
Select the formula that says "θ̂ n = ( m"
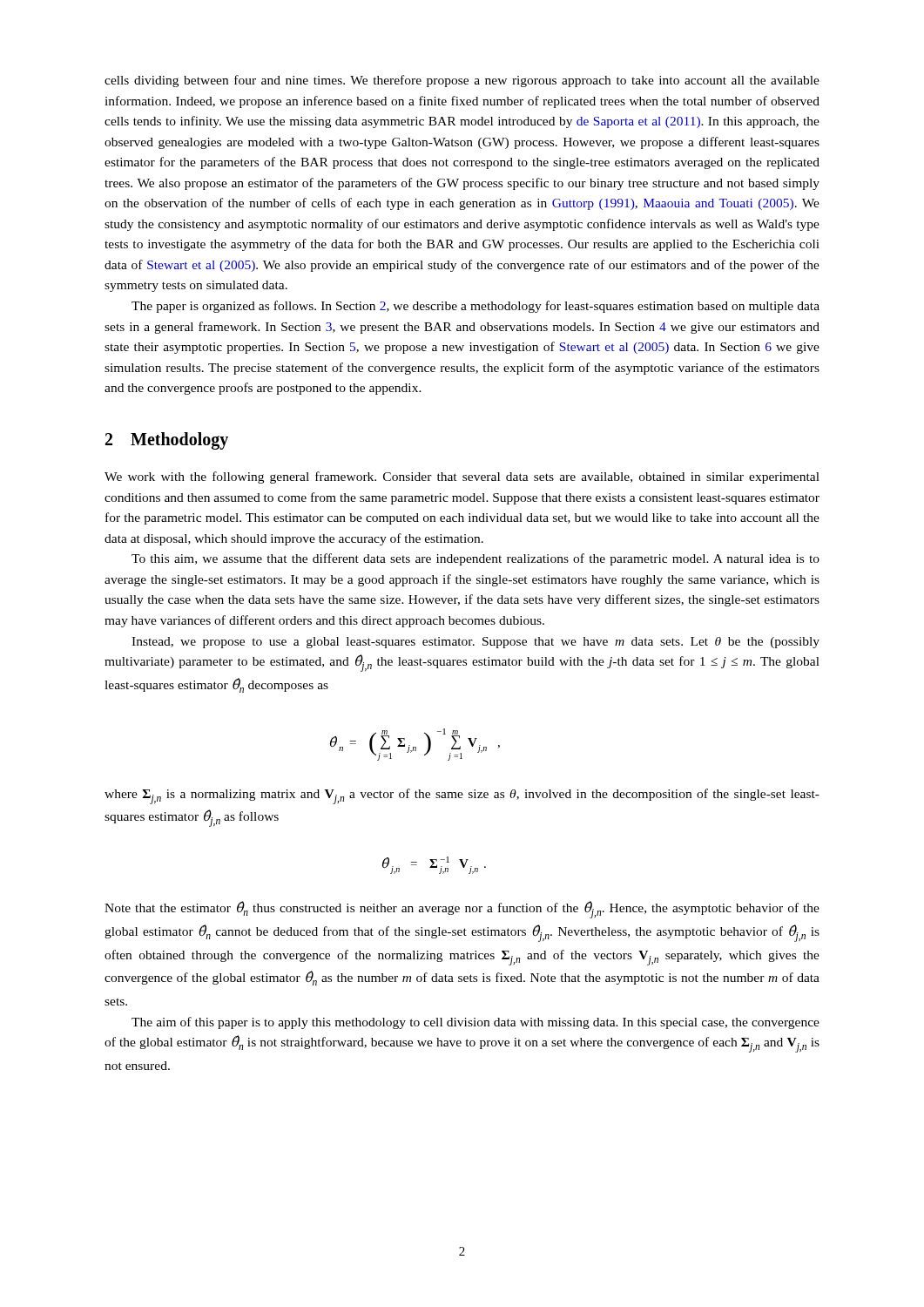pyautogui.click(x=462, y=740)
